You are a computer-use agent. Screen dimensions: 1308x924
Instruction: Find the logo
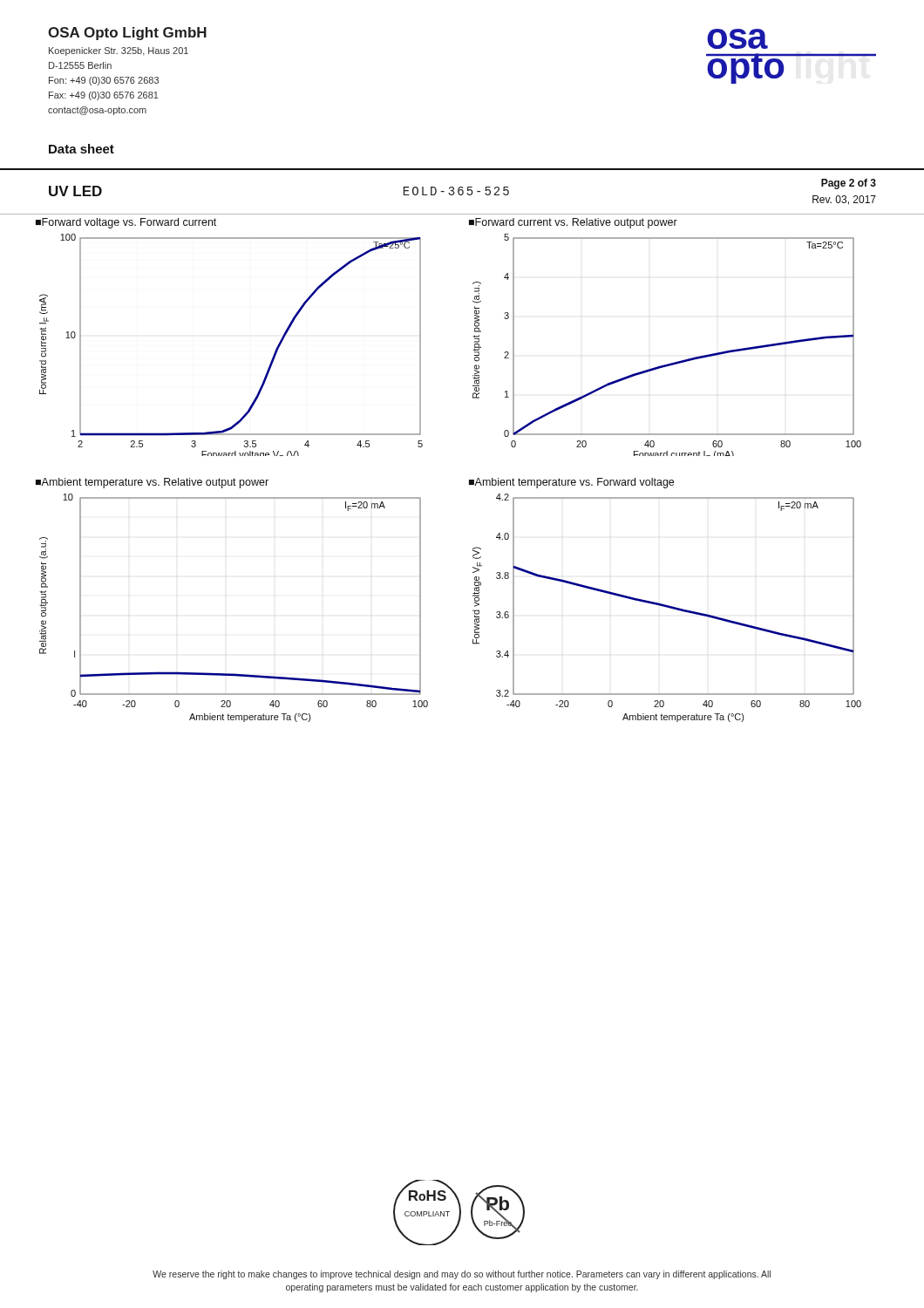462,1213
